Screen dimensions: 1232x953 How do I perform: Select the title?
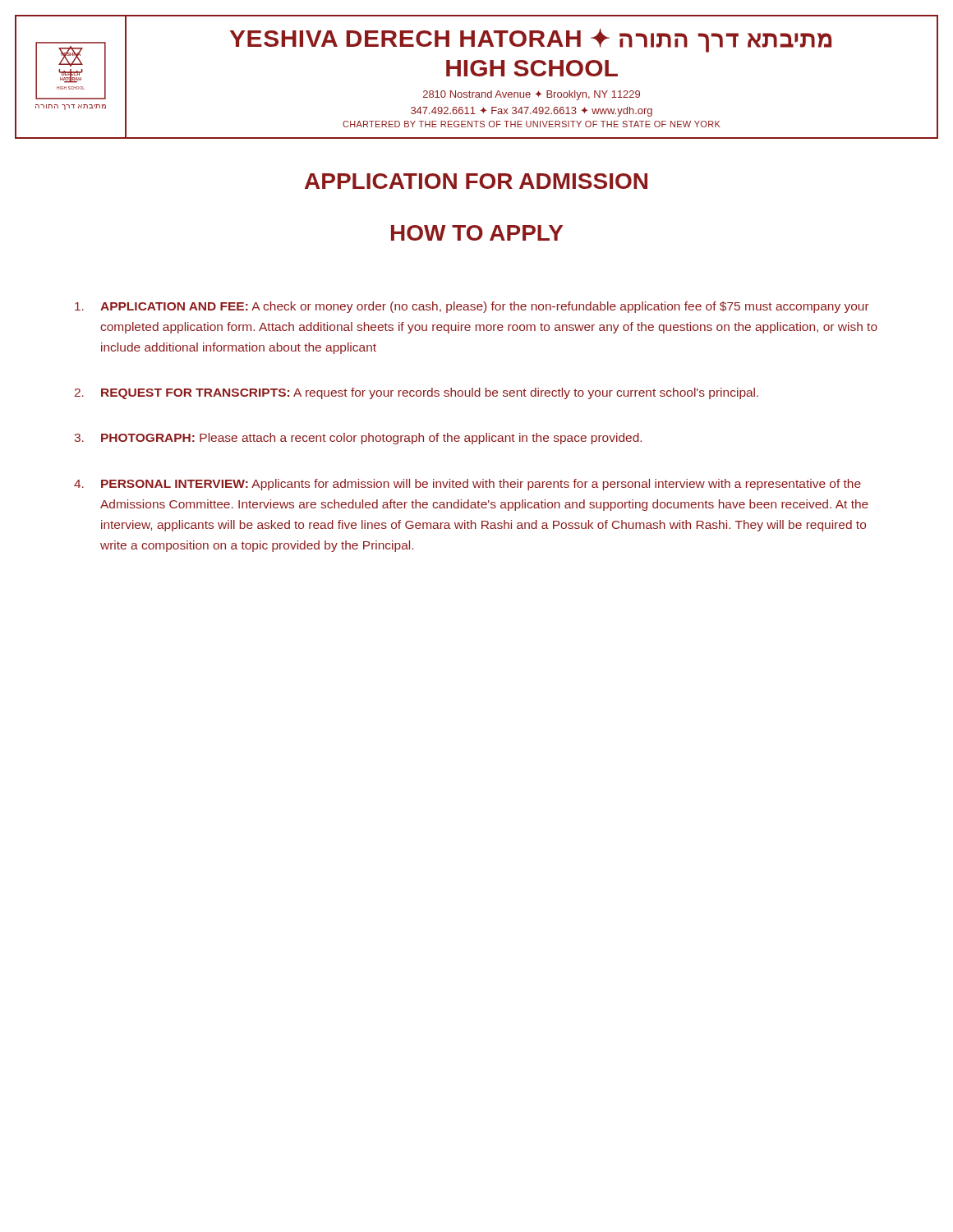pyautogui.click(x=476, y=181)
